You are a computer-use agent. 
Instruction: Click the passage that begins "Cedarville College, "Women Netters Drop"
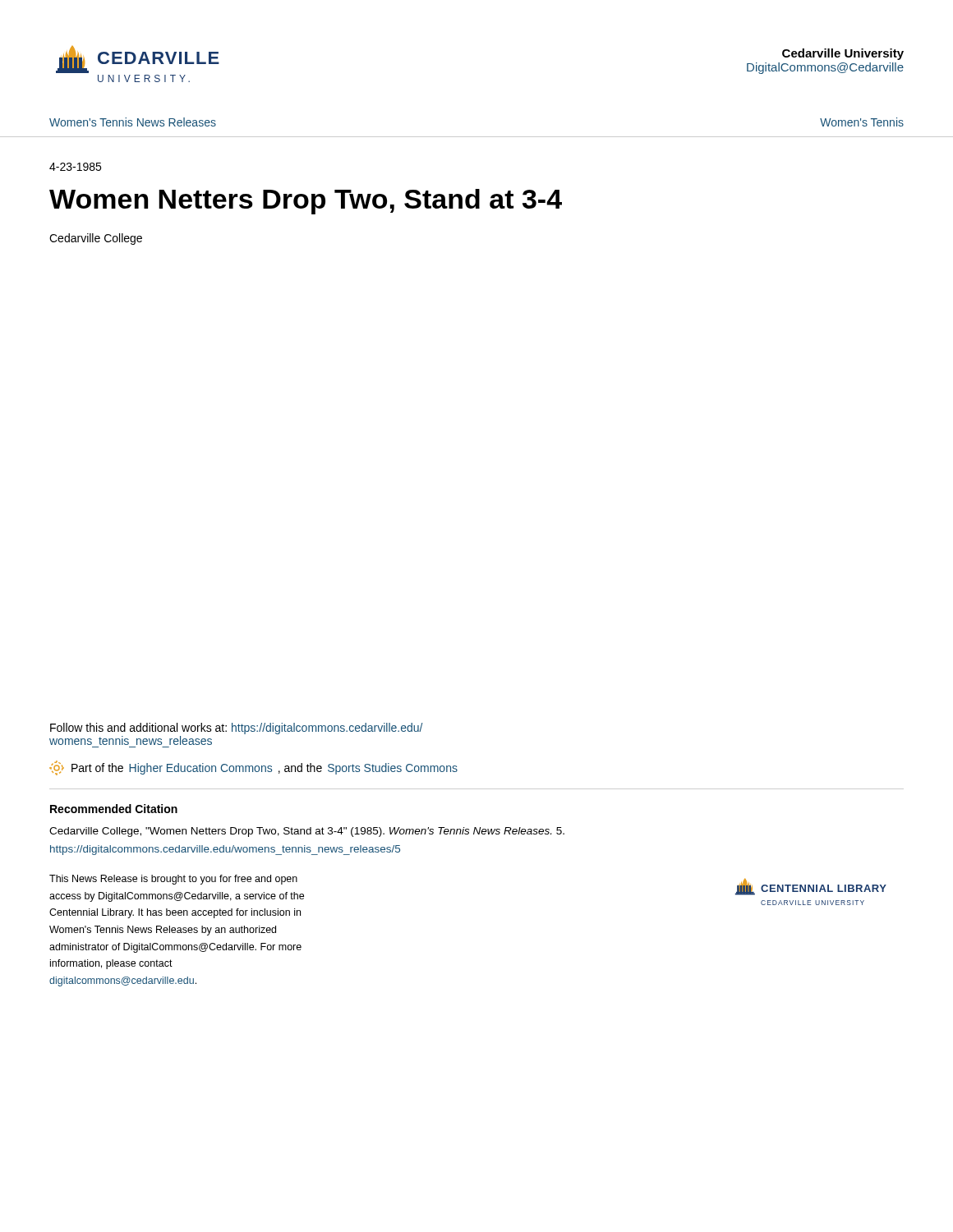pos(307,840)
